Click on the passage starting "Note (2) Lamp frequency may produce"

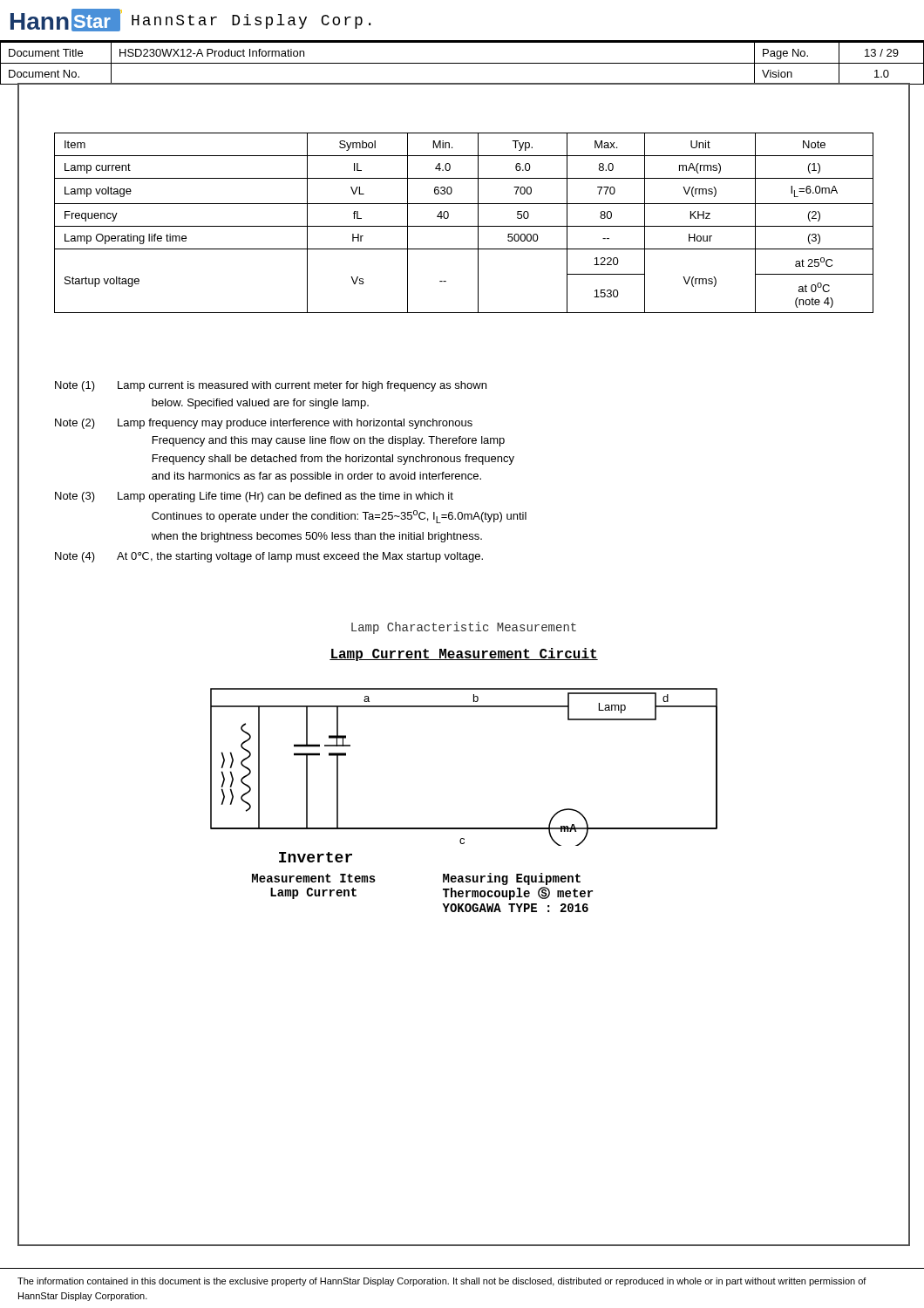tap(284, 450)
